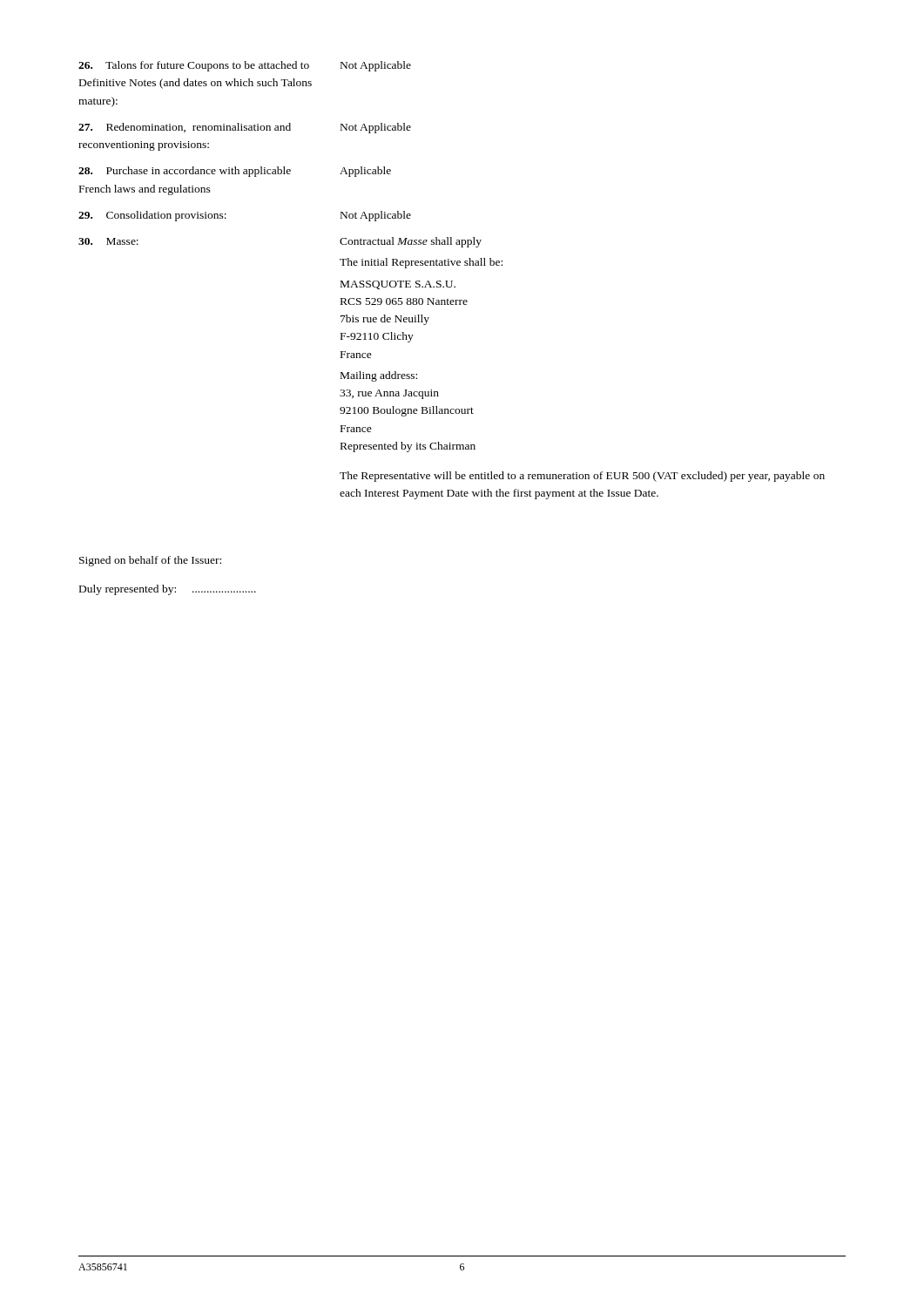Click on the list item containing "28. Purchase in accordance with applicable"
This screenshot has height=1307, width=924.
point(235,172)
